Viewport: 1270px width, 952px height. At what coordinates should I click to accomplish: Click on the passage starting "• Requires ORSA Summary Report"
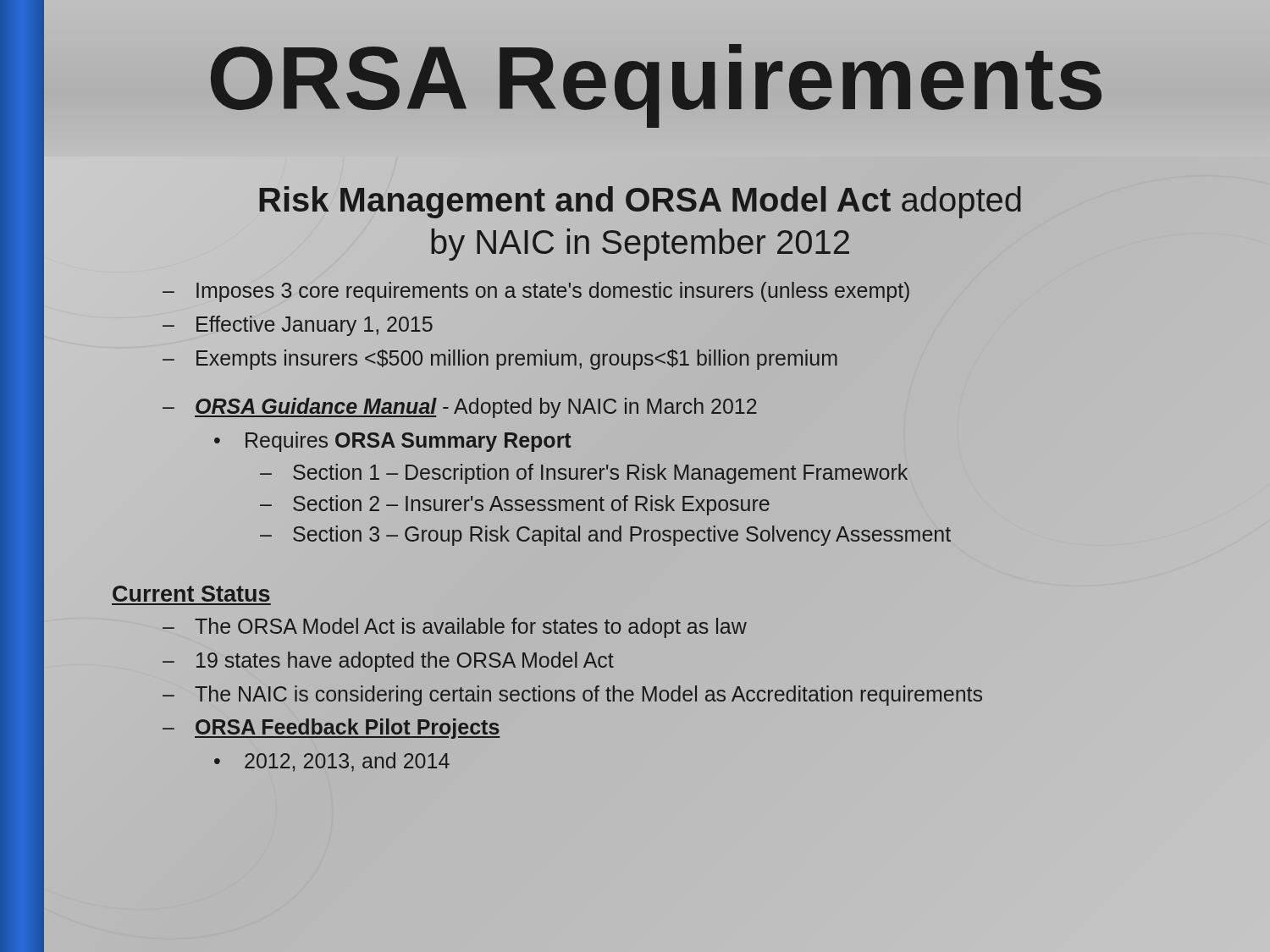pos(392,442)
